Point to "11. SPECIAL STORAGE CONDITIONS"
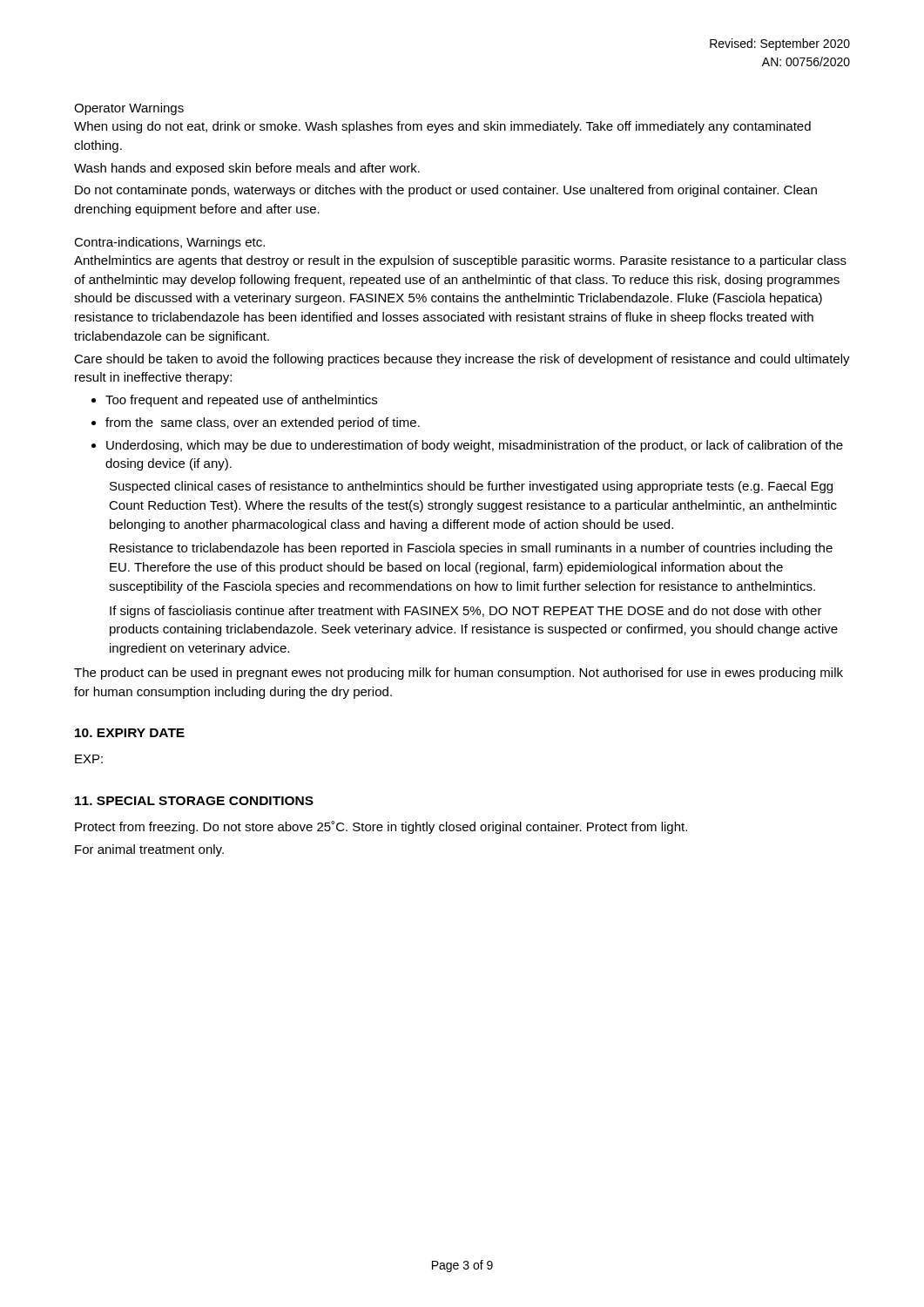924x1307 pixels. 194,800
